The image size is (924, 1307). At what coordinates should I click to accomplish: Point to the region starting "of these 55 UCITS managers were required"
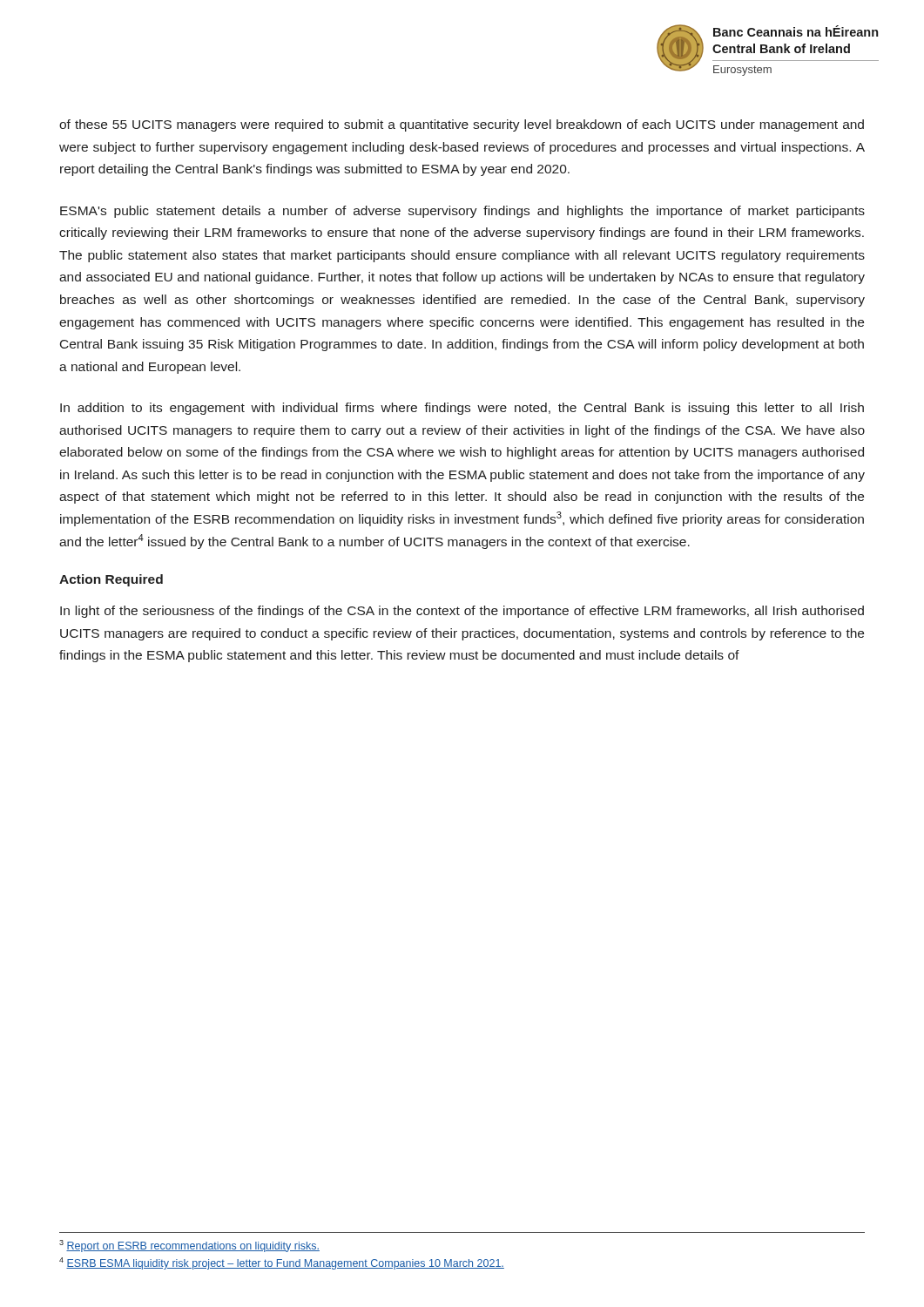462,146
